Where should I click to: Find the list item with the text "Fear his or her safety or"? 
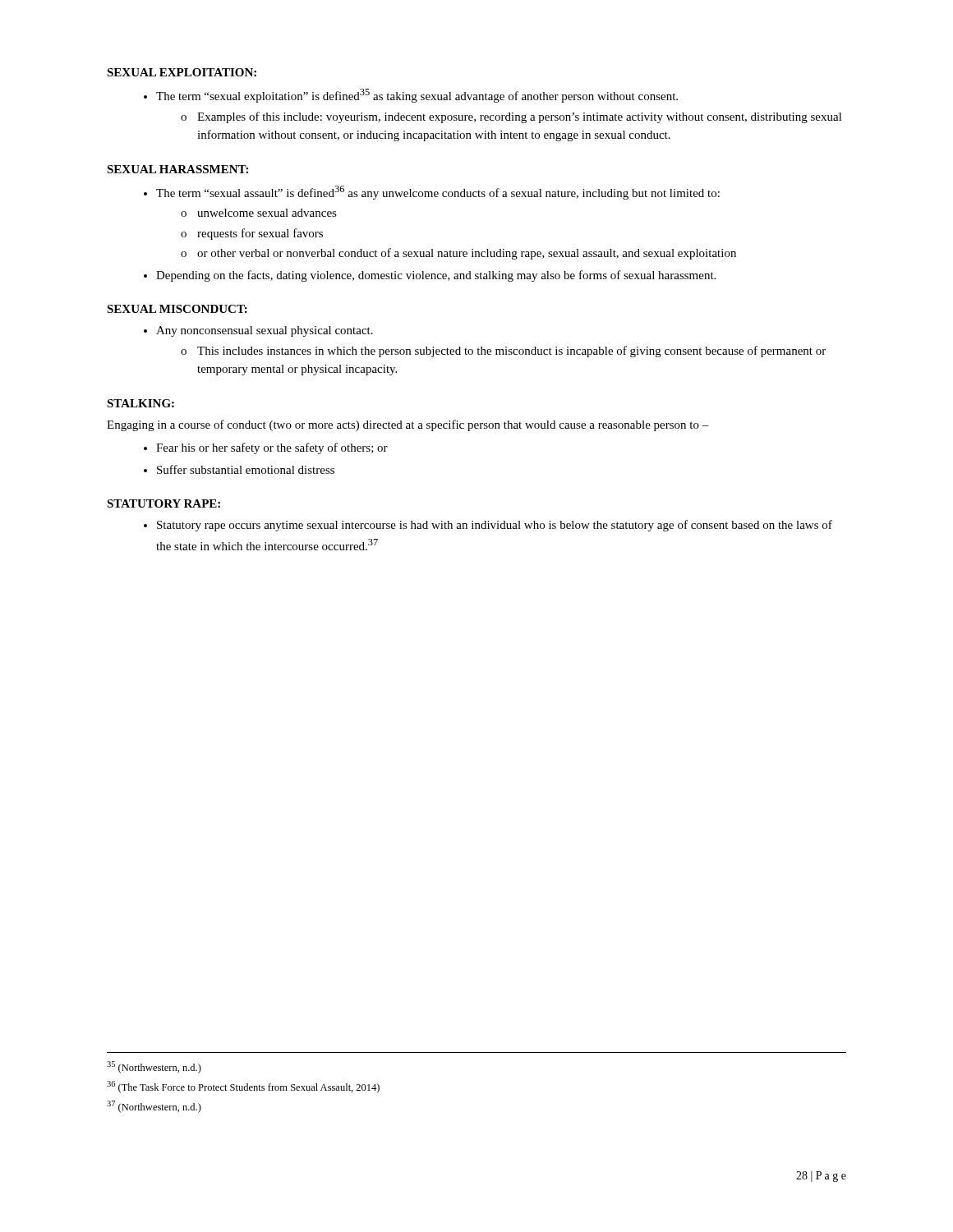click(x=272, y=448)
